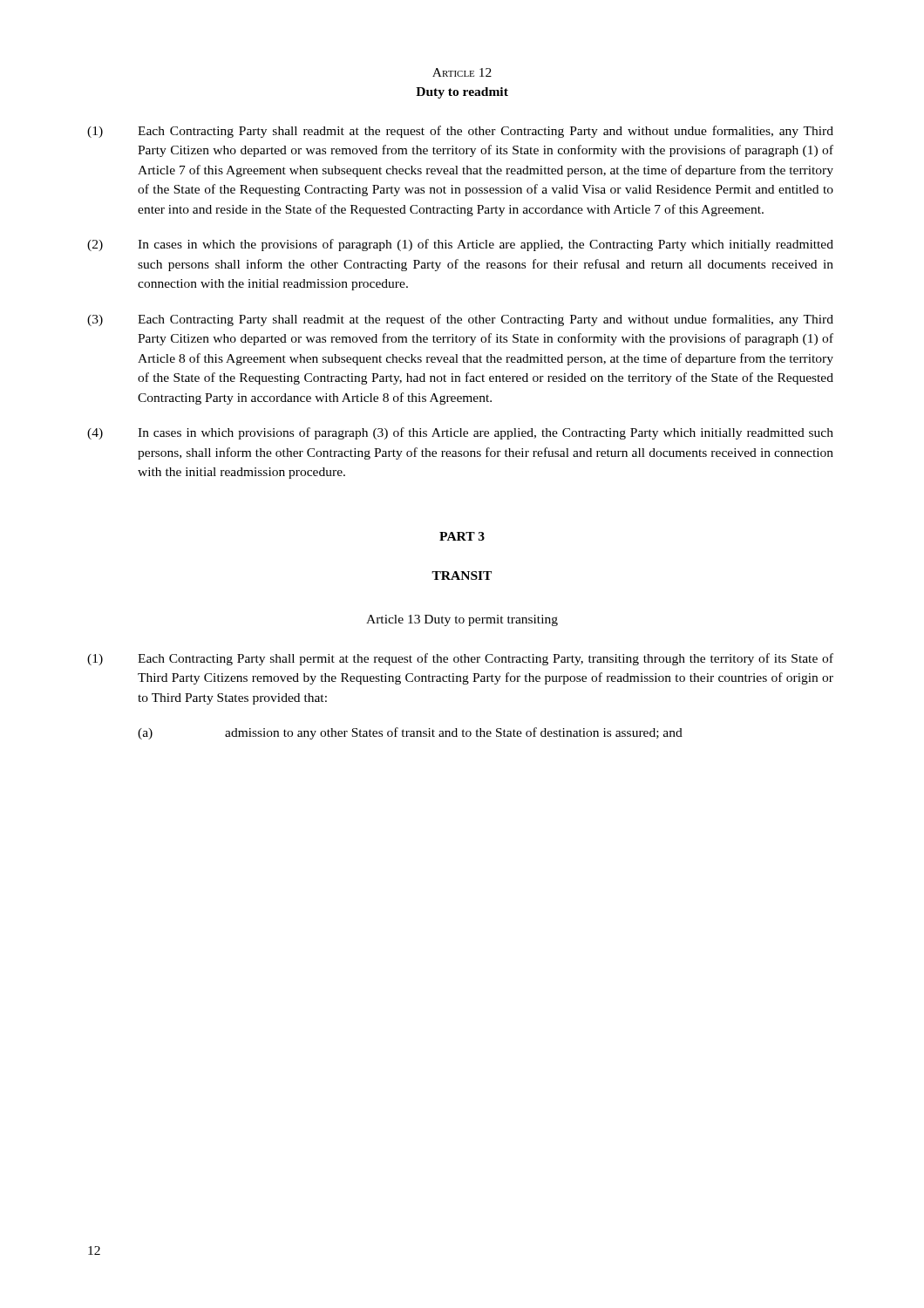Screen dimensions: 1308x924
Task: Find the text block containing "(2)In cases in which"
Action: tap(460, 264)
